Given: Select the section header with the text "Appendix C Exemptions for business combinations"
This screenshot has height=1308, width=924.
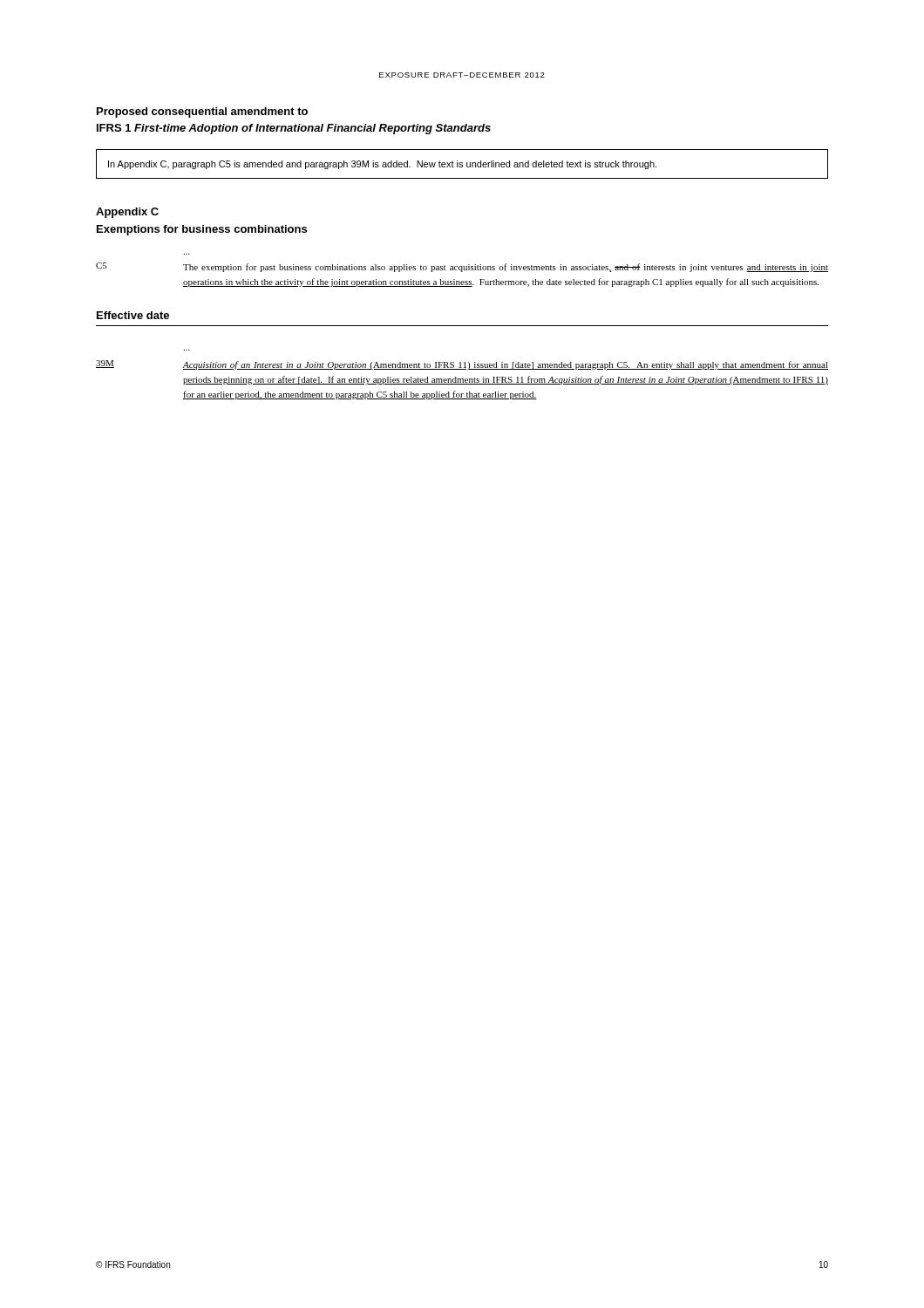Looking at the screenshot, I should tap(127, 213).
